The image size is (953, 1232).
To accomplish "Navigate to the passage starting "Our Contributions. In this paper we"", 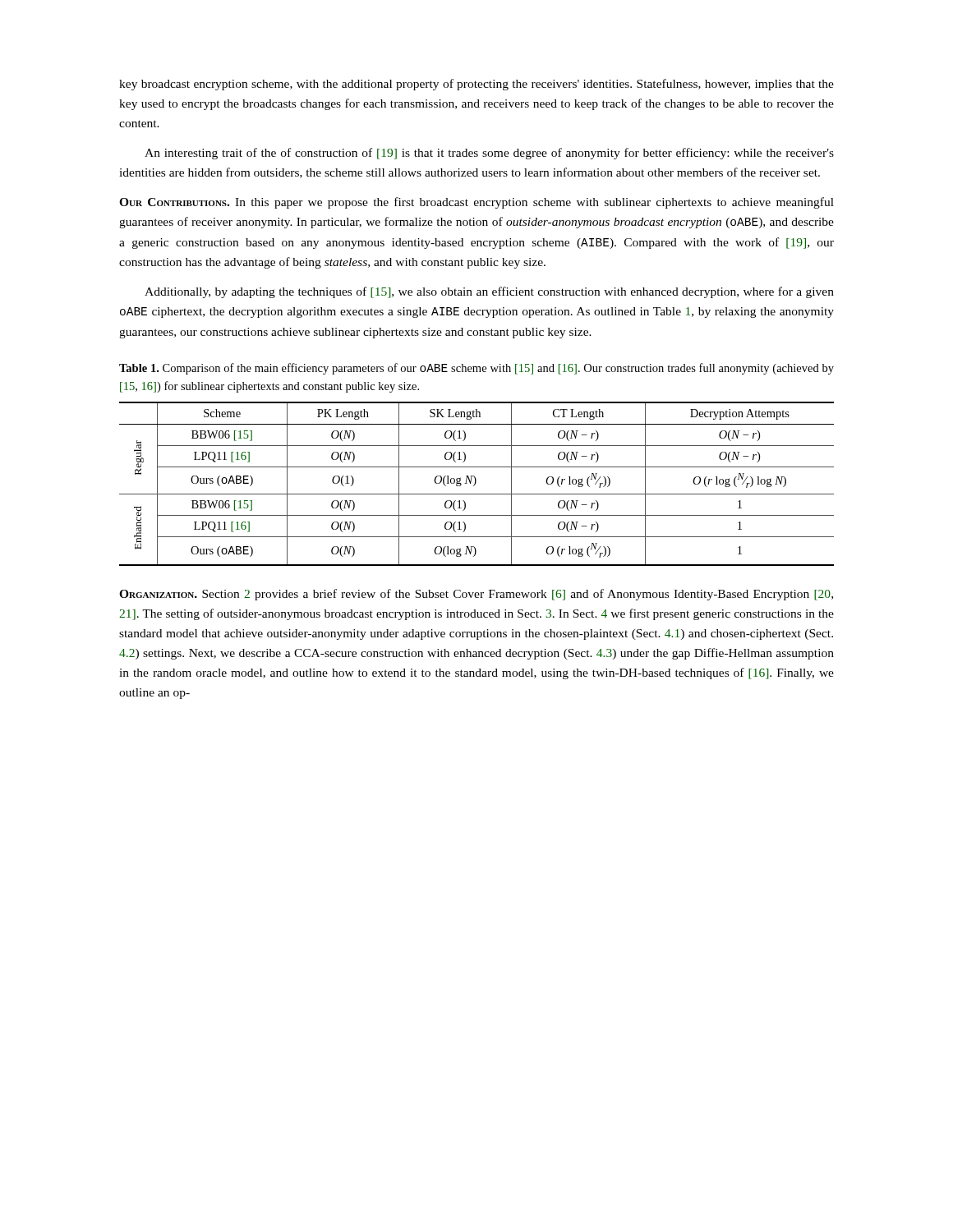I will [x=476, y=232].
